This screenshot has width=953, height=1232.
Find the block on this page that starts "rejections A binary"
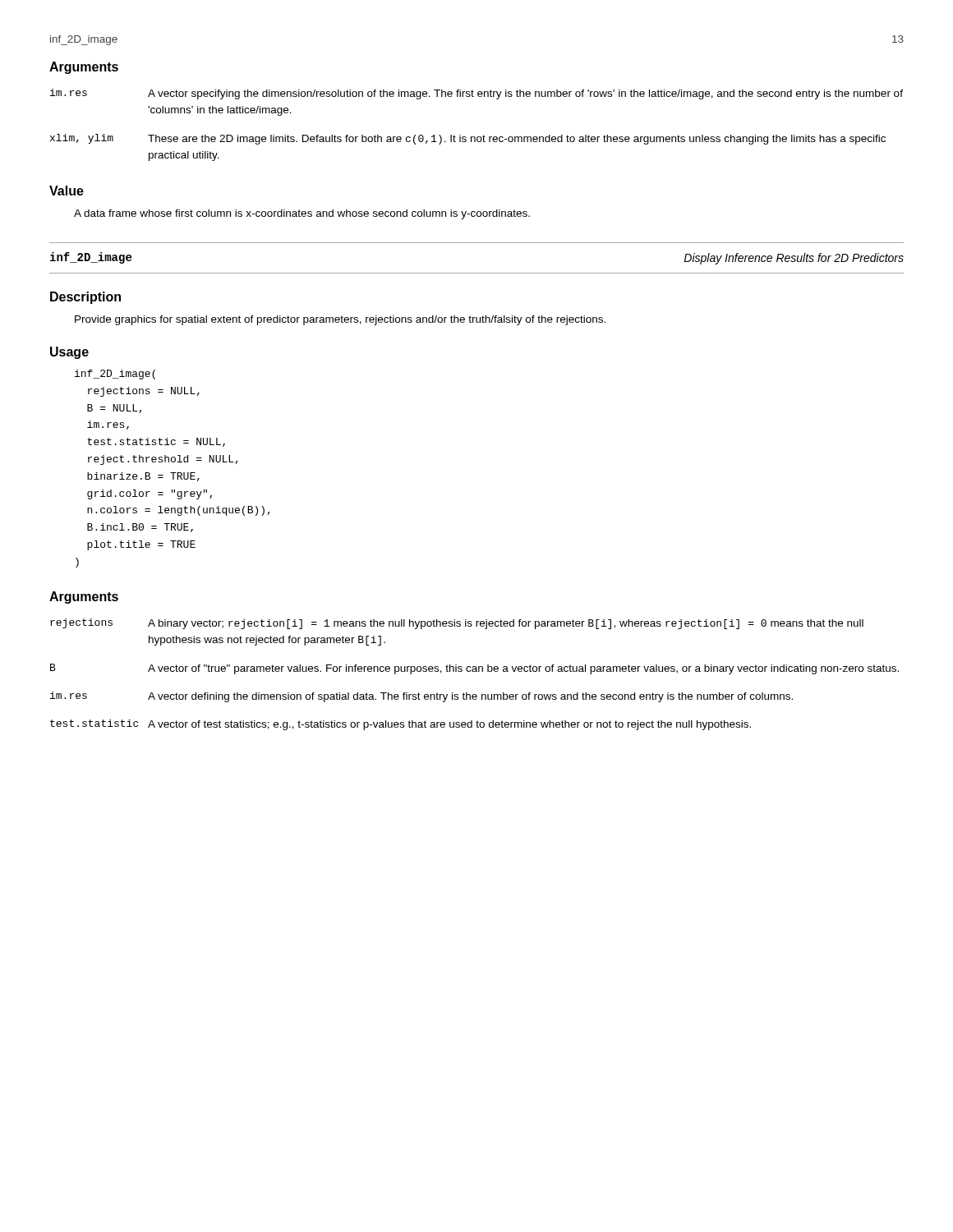[476, 632]
